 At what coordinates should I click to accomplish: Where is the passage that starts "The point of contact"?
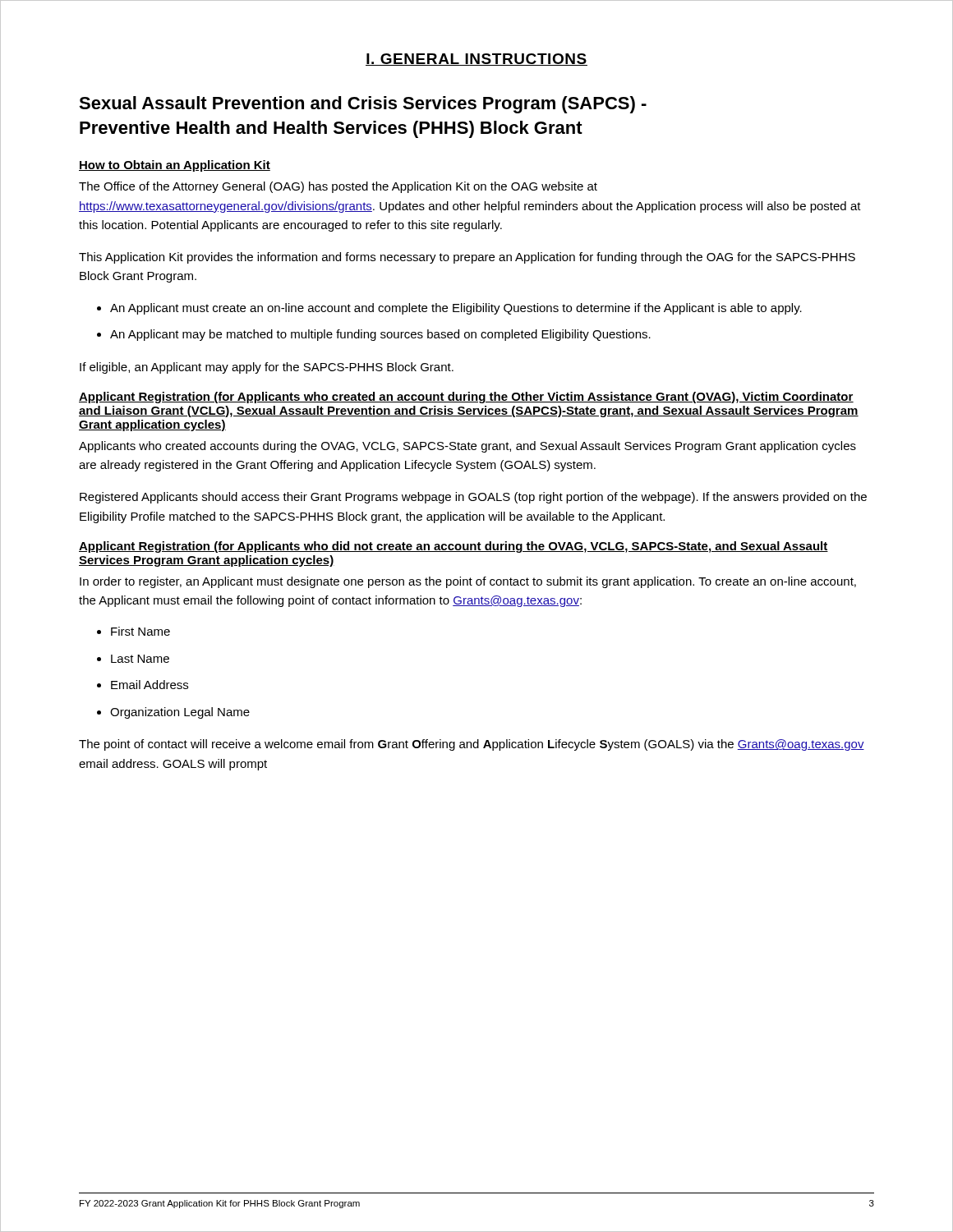(476, 754)
